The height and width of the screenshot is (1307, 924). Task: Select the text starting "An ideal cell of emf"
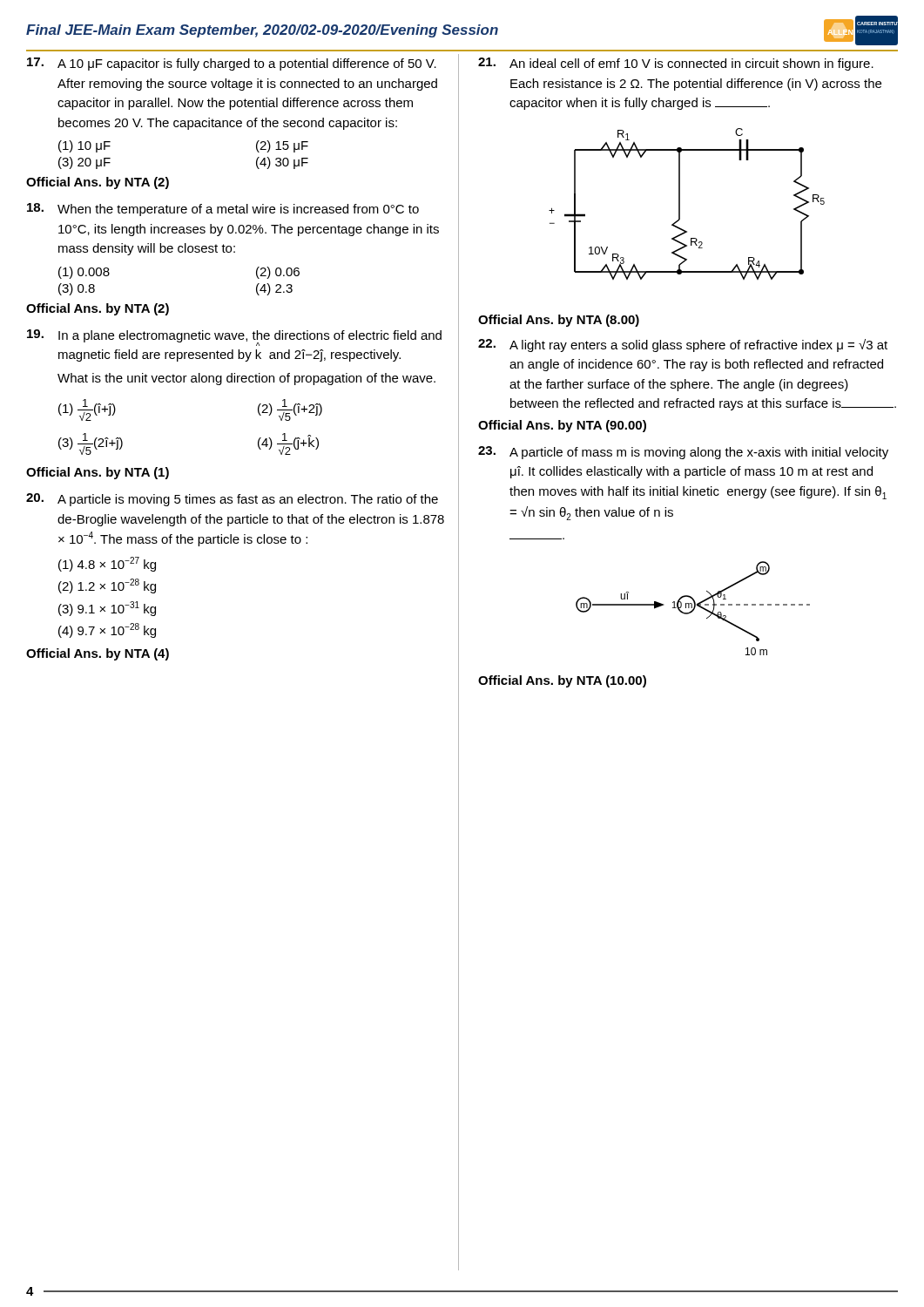pos(688,83)
